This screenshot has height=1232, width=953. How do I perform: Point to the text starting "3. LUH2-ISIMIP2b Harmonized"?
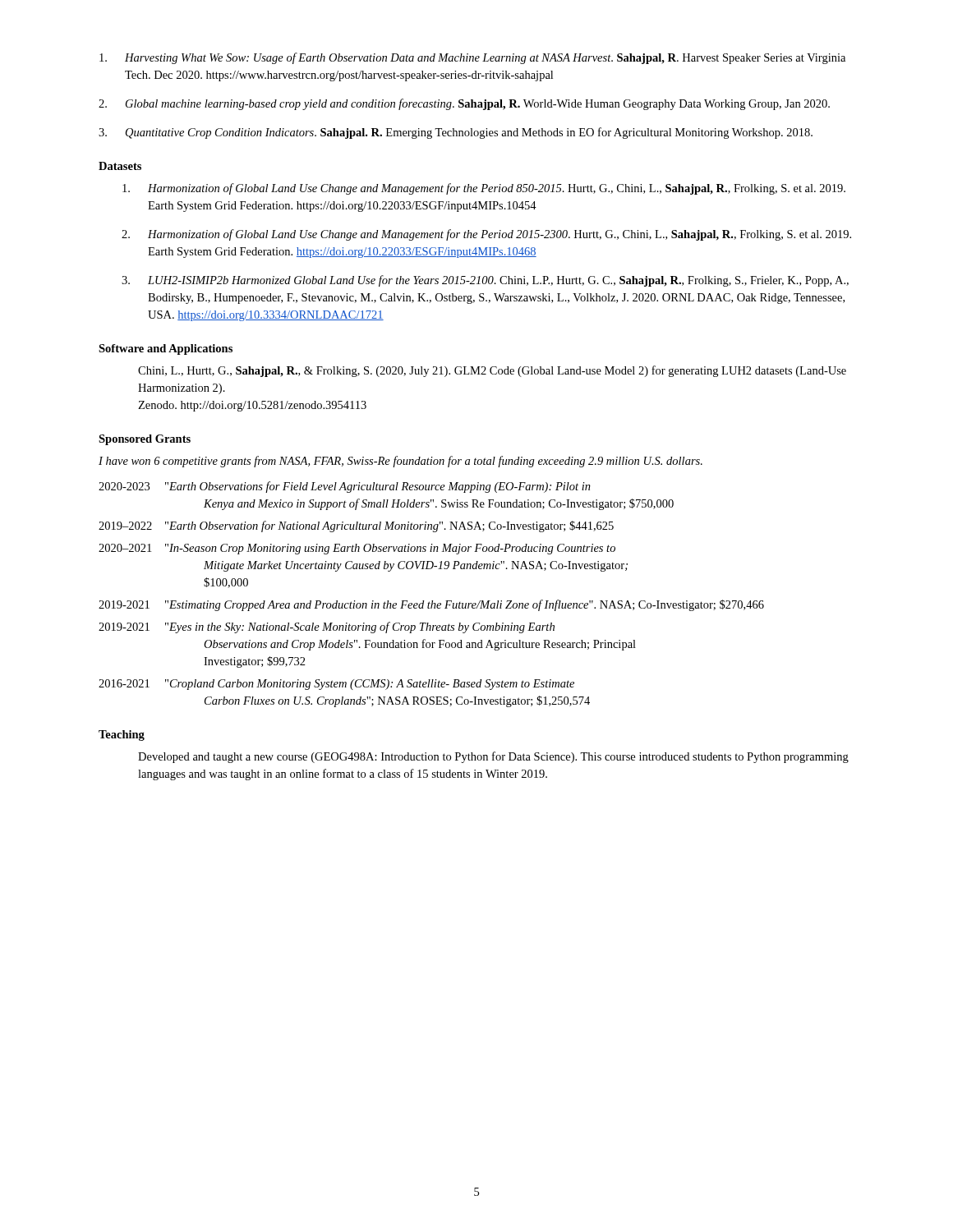tap(488, 298)
